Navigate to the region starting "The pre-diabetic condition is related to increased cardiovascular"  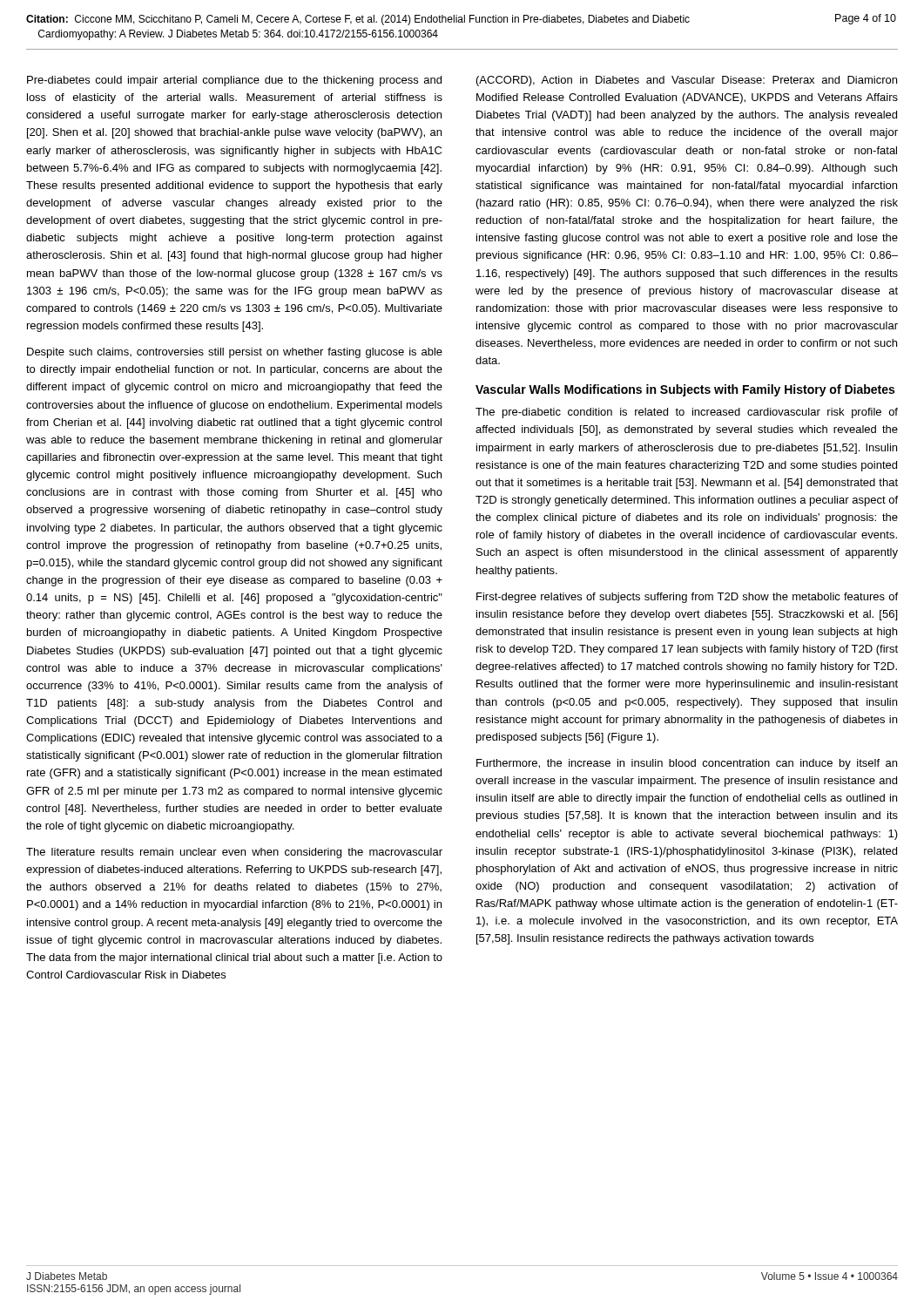pos(687,491)
